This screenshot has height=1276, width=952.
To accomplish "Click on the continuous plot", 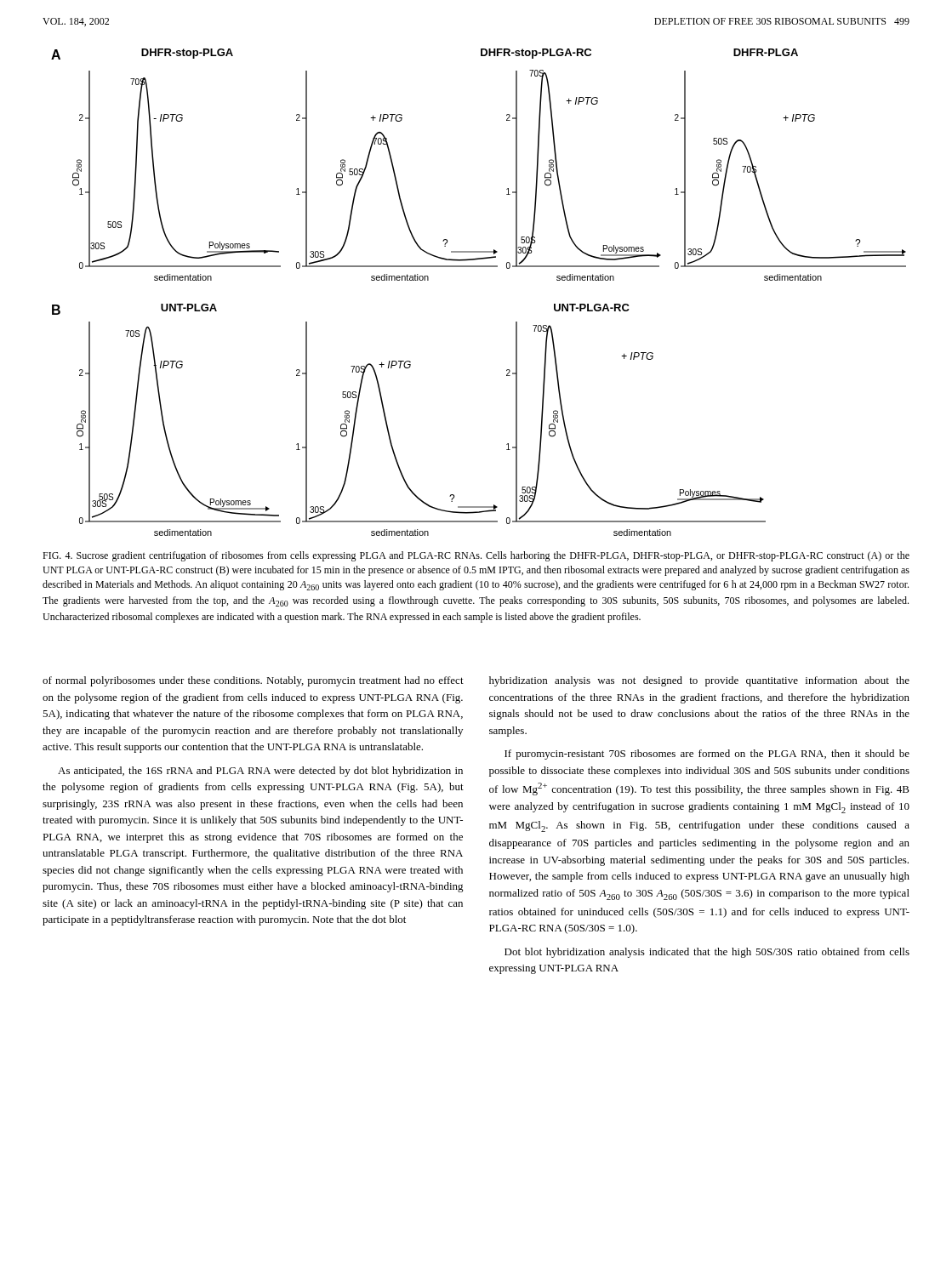I will 476,292.
